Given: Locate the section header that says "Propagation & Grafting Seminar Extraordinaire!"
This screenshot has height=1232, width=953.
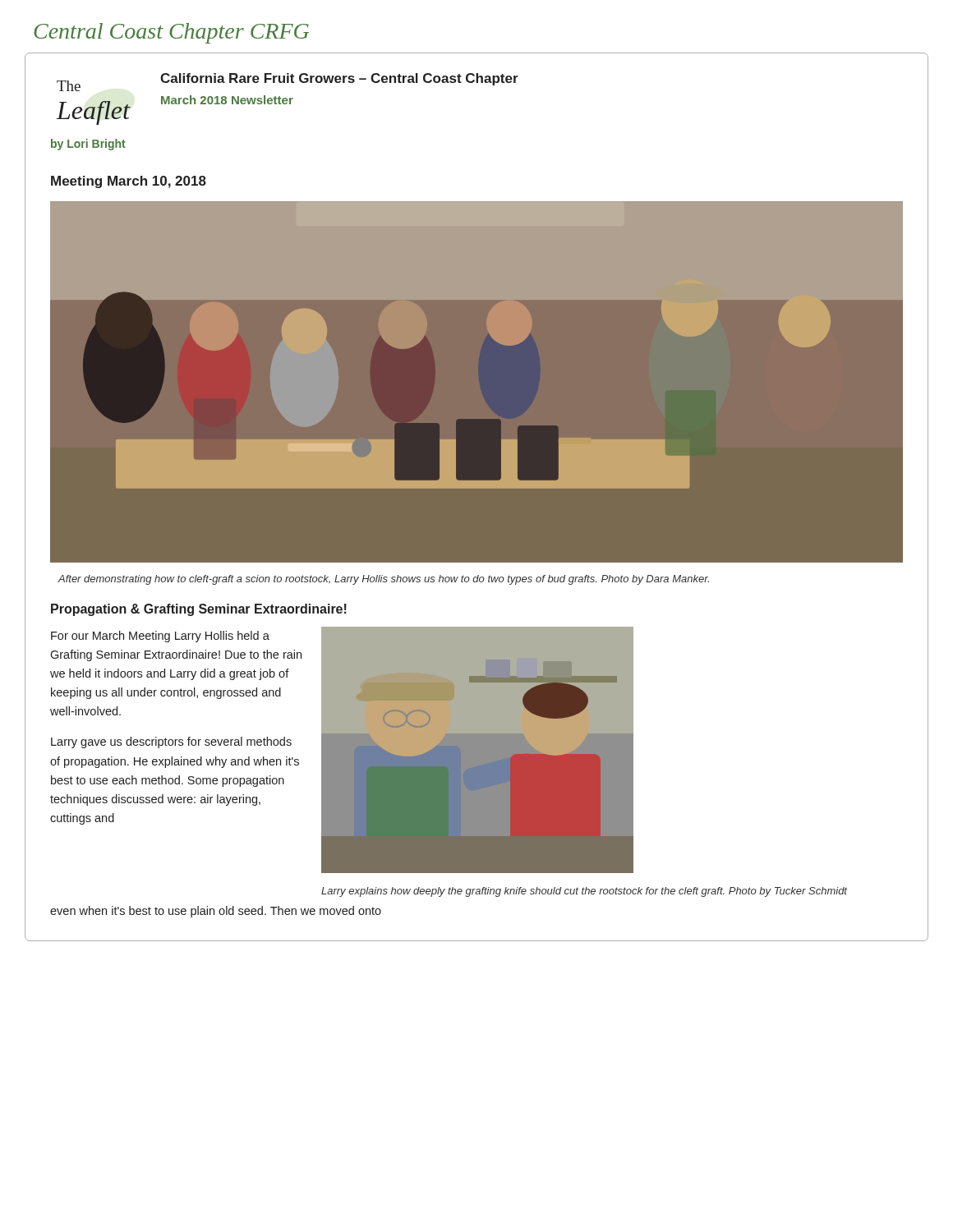Looking at the screenshot, I should 199,609.
